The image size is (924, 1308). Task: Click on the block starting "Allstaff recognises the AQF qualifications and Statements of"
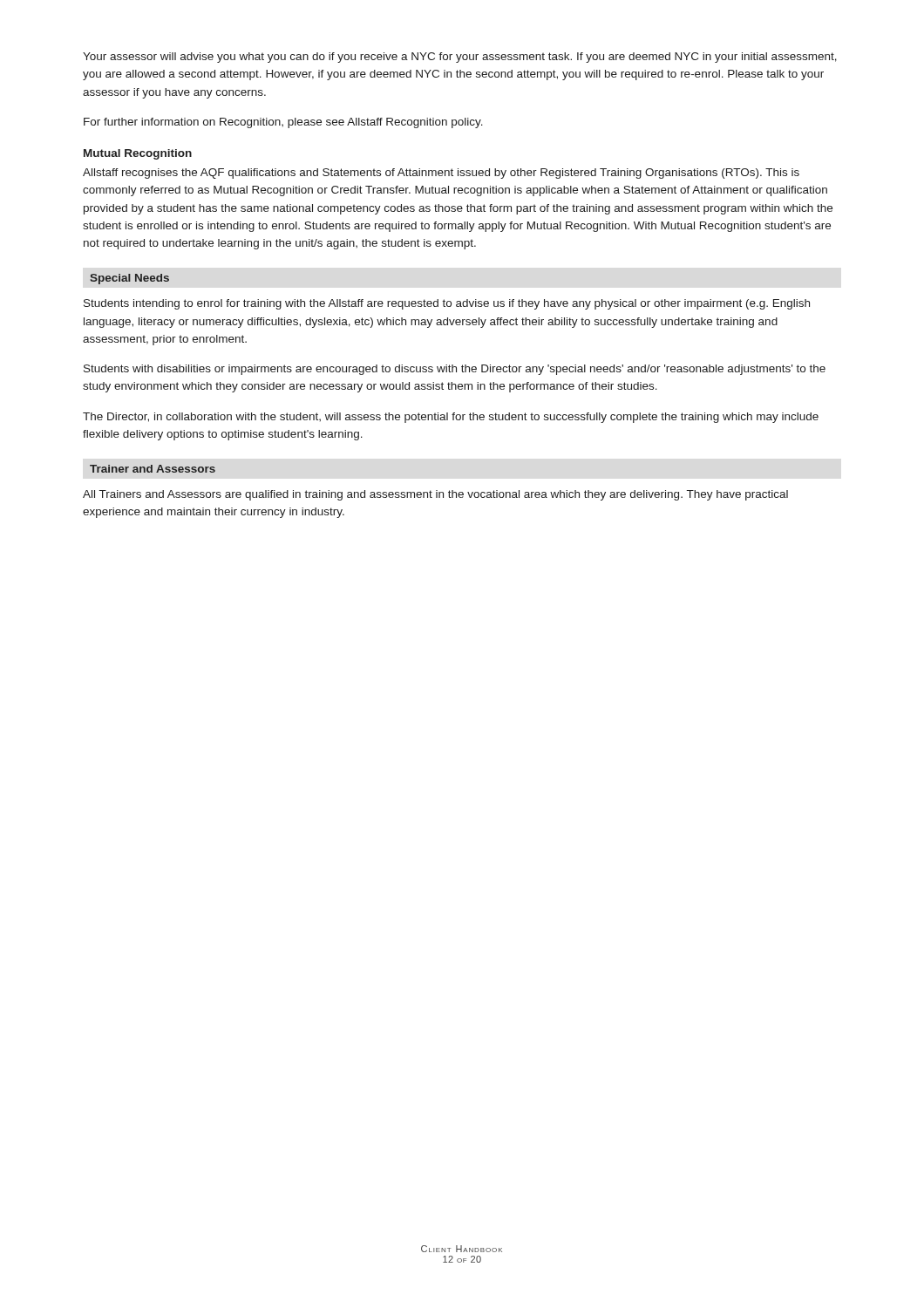tap(462, 208)
